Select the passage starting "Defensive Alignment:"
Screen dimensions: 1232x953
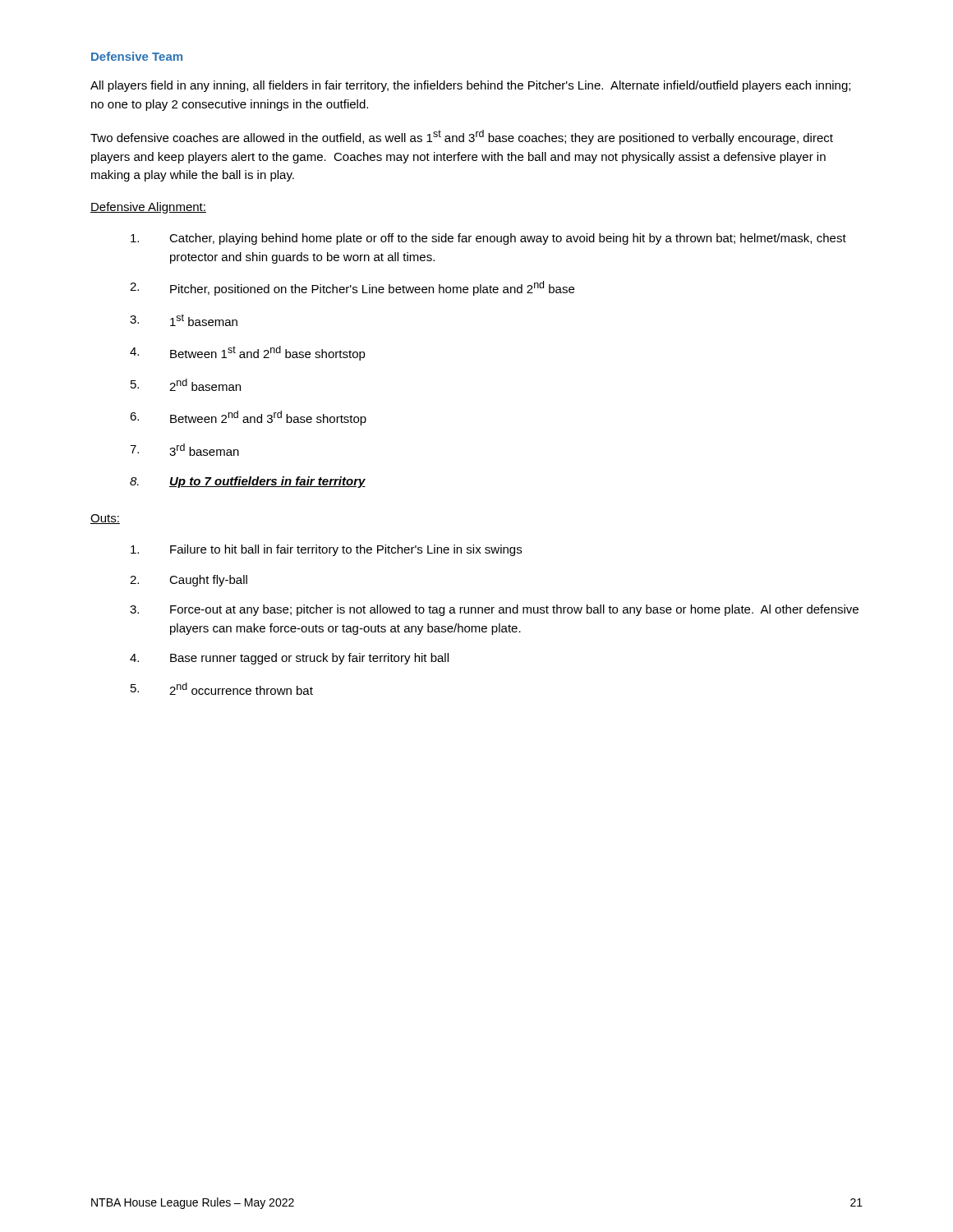148,206
